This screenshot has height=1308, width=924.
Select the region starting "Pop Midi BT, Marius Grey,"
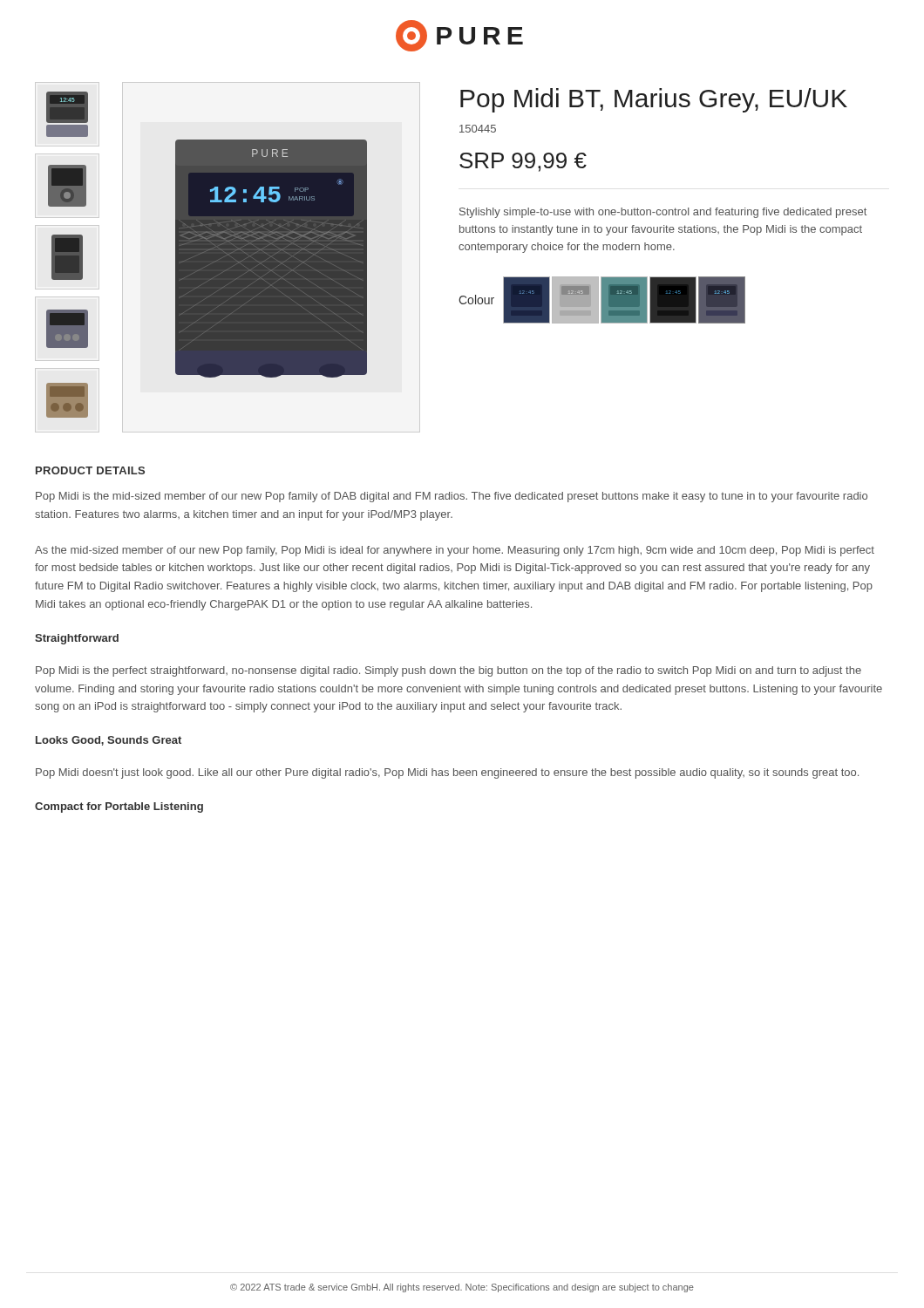coord(653,98)
